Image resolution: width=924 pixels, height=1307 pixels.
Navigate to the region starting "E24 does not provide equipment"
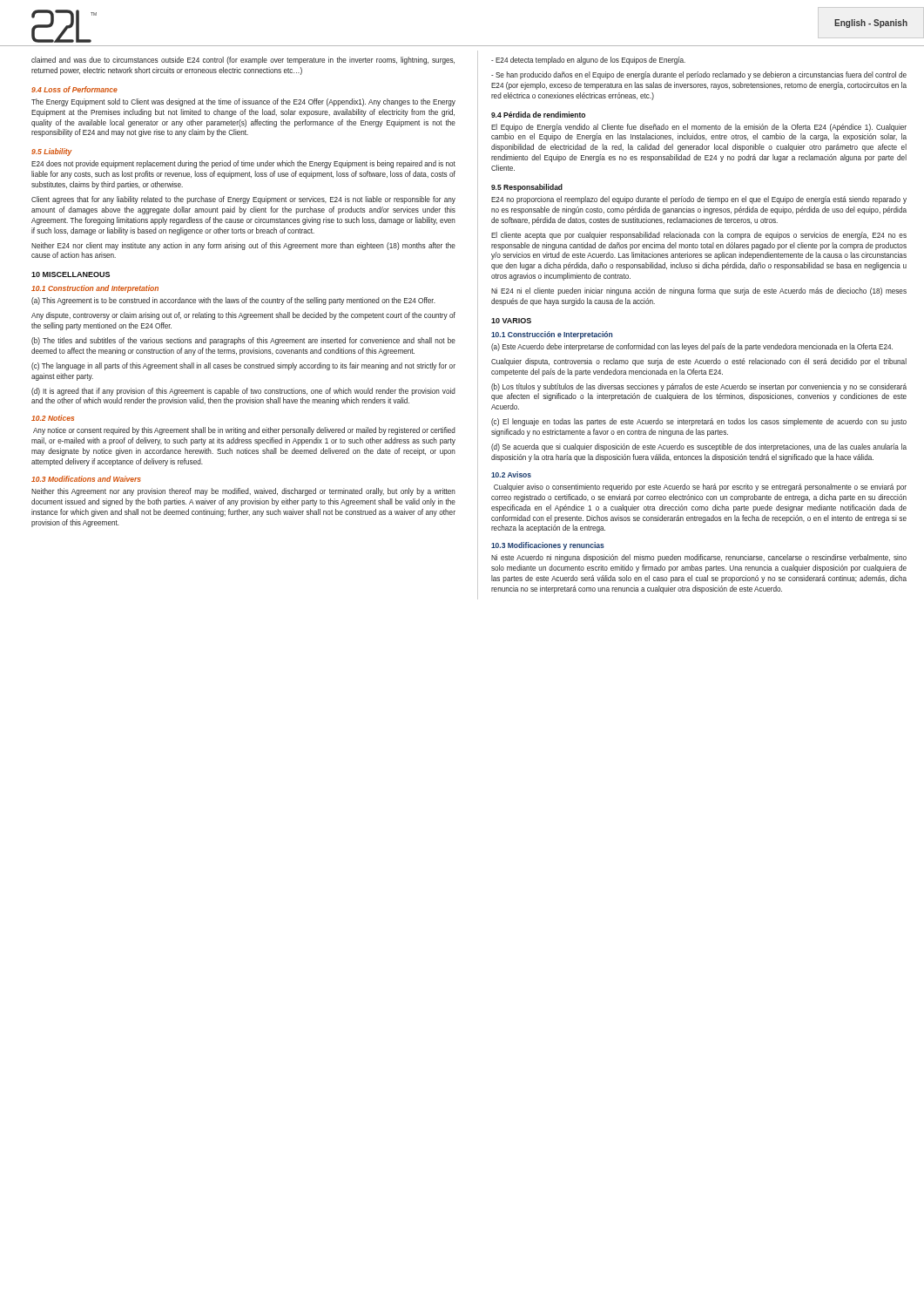[243, 175]
